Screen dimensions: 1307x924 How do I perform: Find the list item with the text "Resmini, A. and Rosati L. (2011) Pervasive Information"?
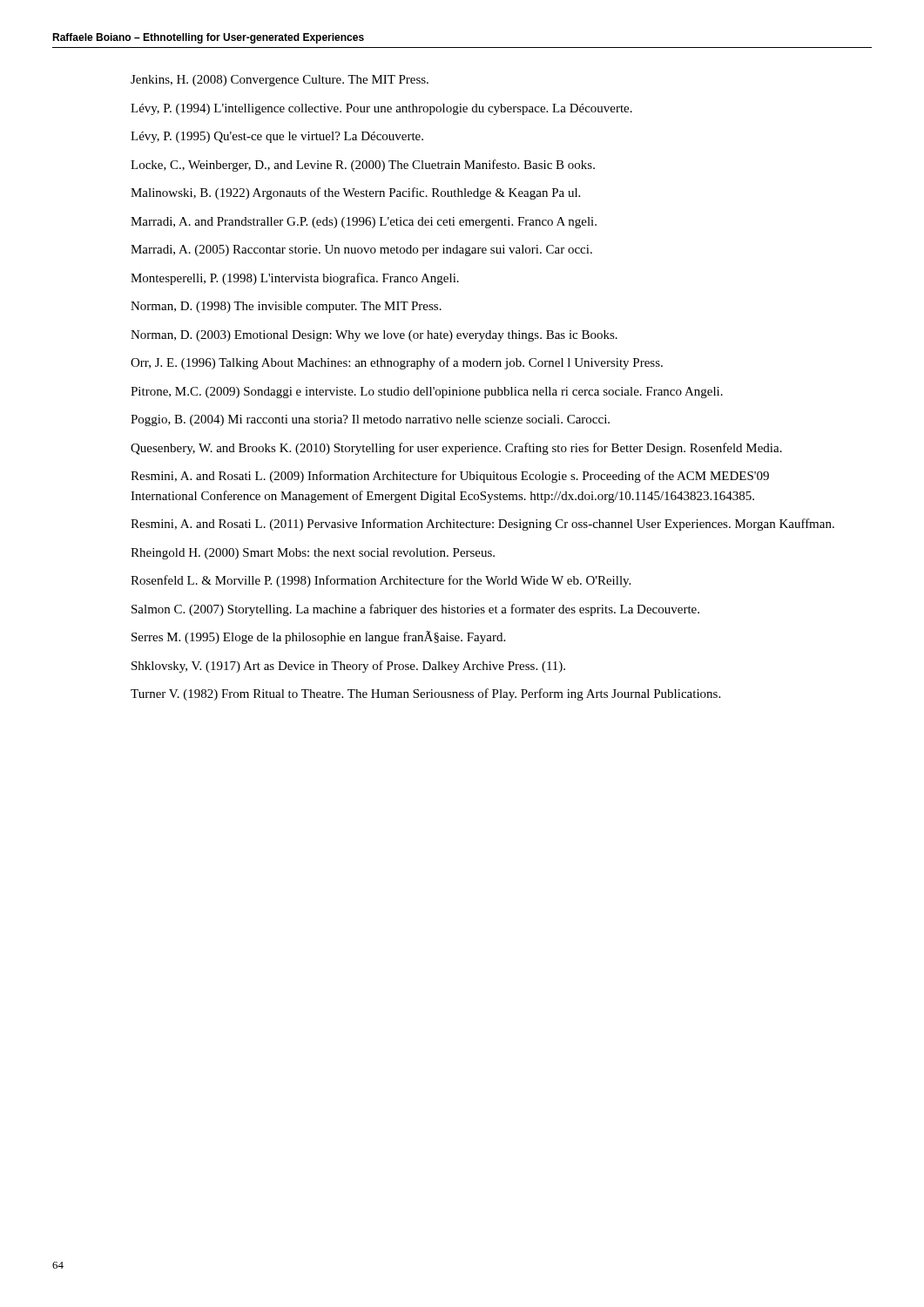coord(483,524)
